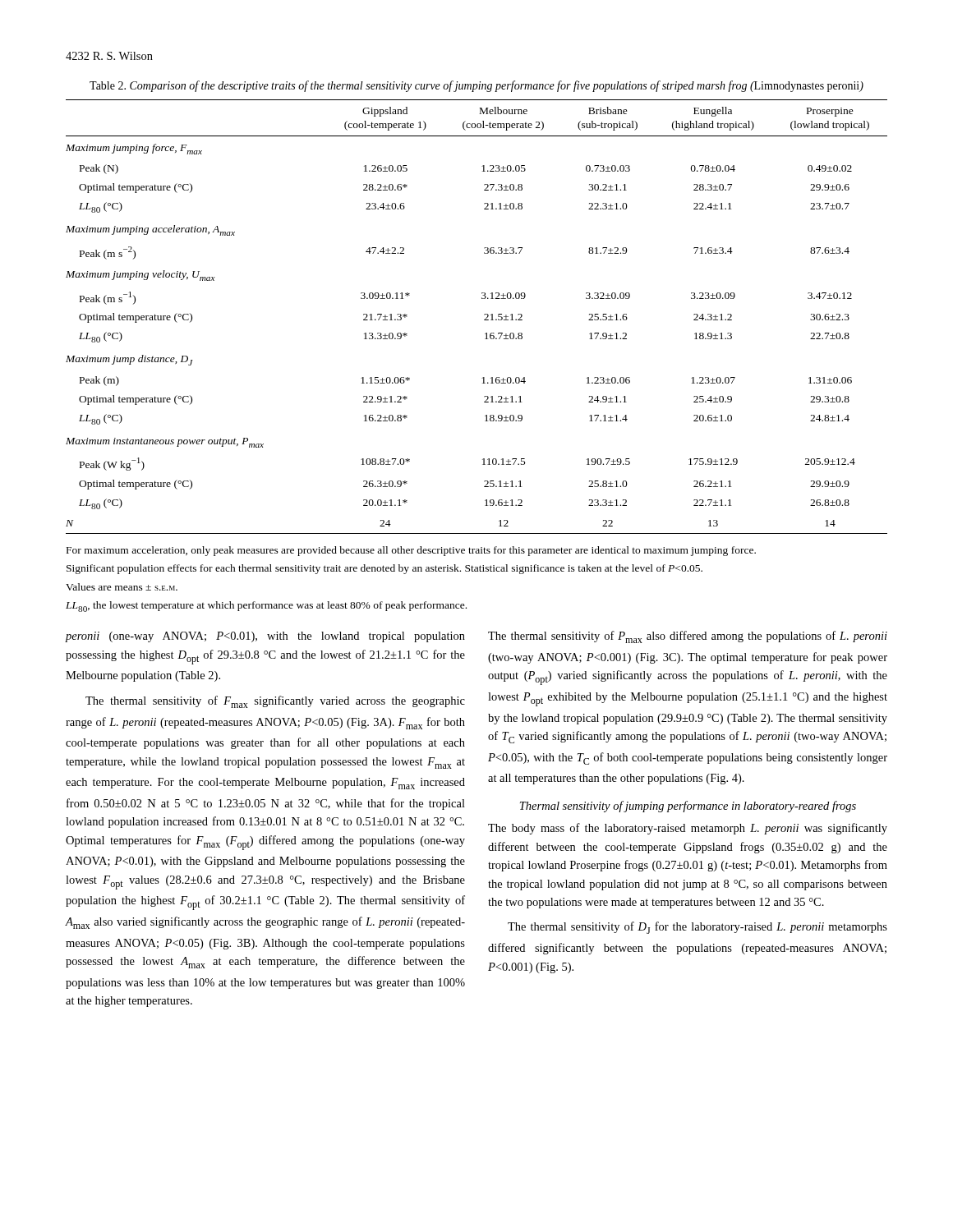Locate a table
Viewport: 953px width, 1232px height.
pos(476,317)
